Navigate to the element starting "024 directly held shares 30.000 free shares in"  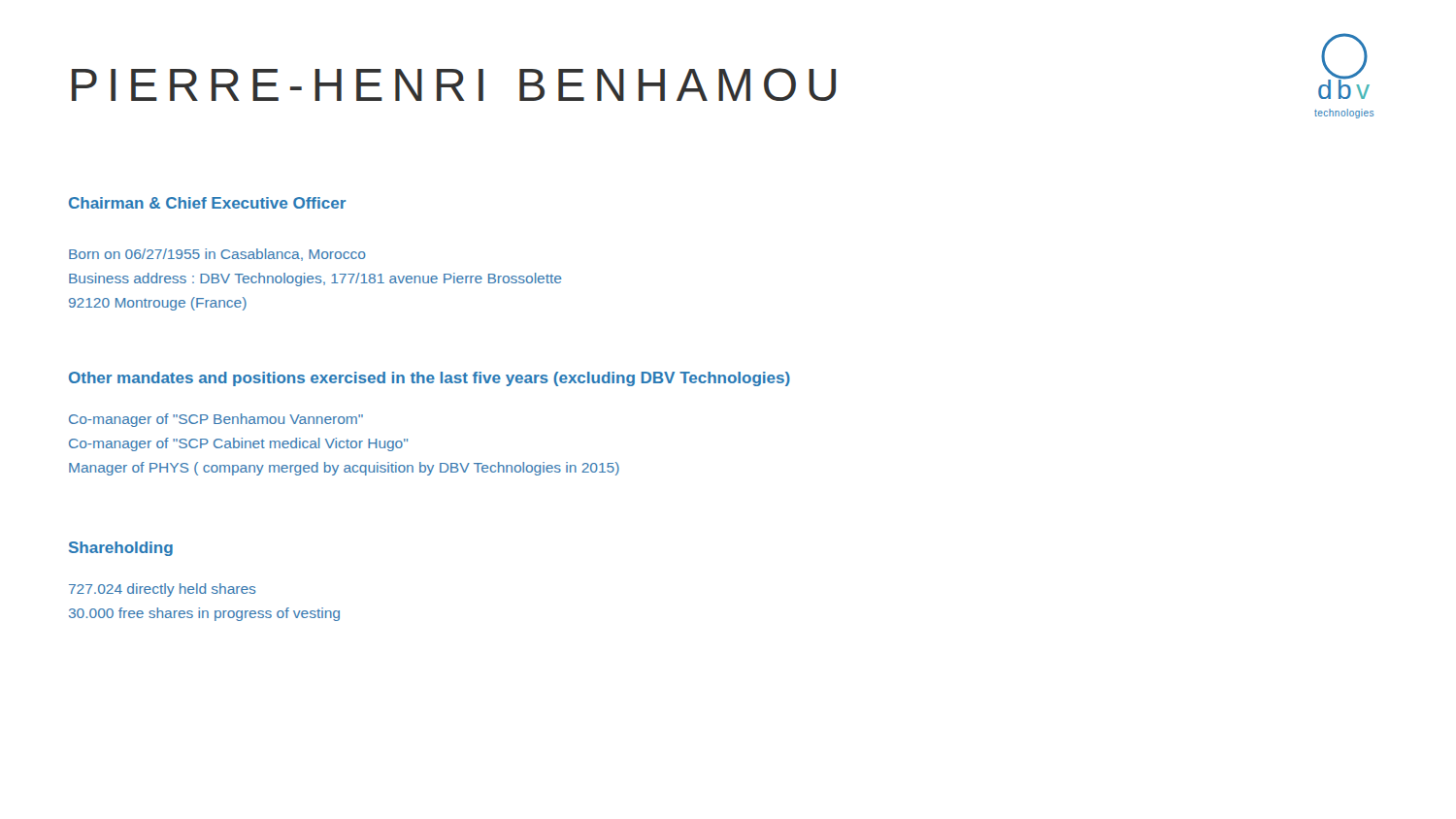[x=204, y=601]
